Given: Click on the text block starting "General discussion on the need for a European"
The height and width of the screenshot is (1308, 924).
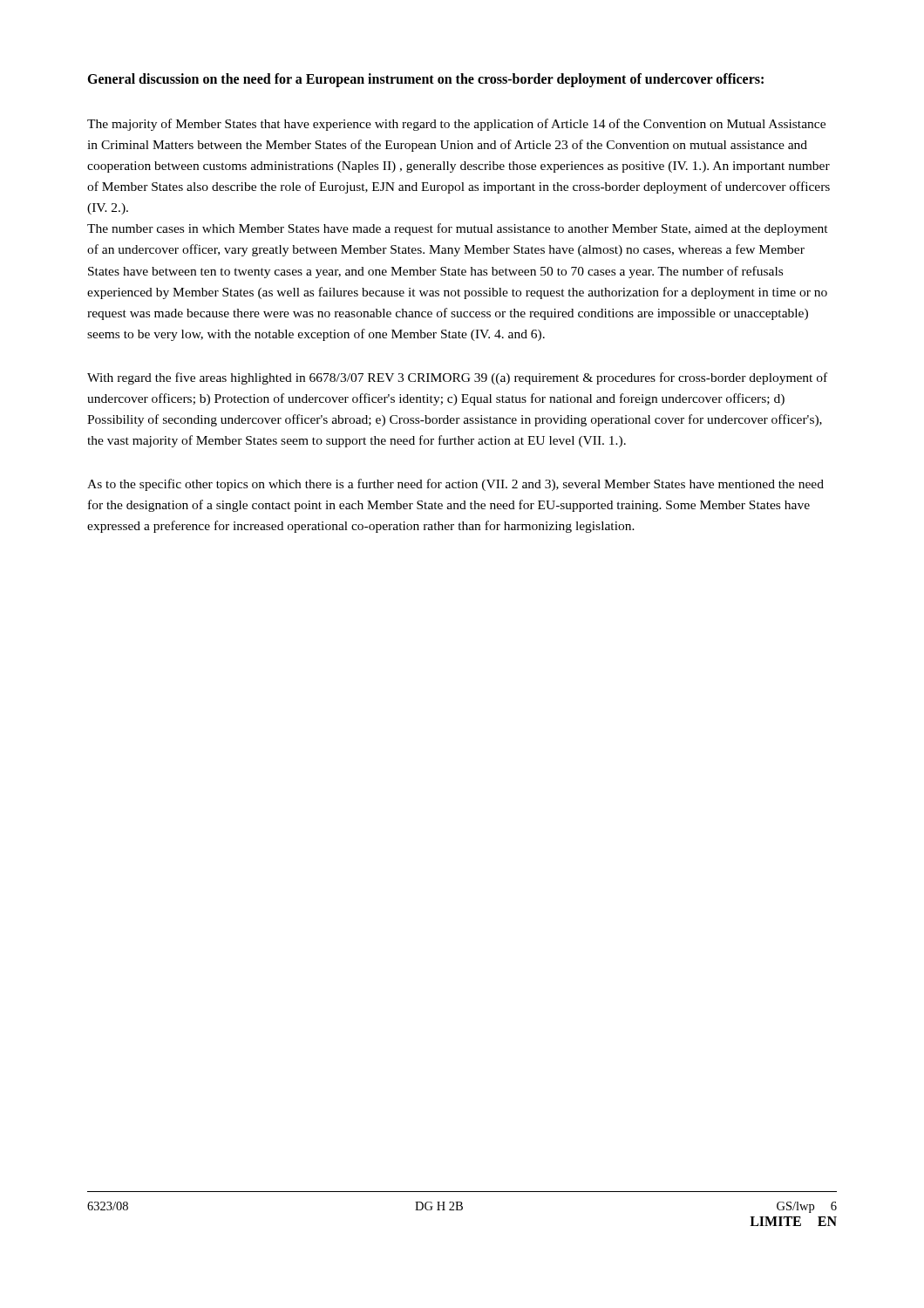Looking at the screenshot, I should click(426, 79).
